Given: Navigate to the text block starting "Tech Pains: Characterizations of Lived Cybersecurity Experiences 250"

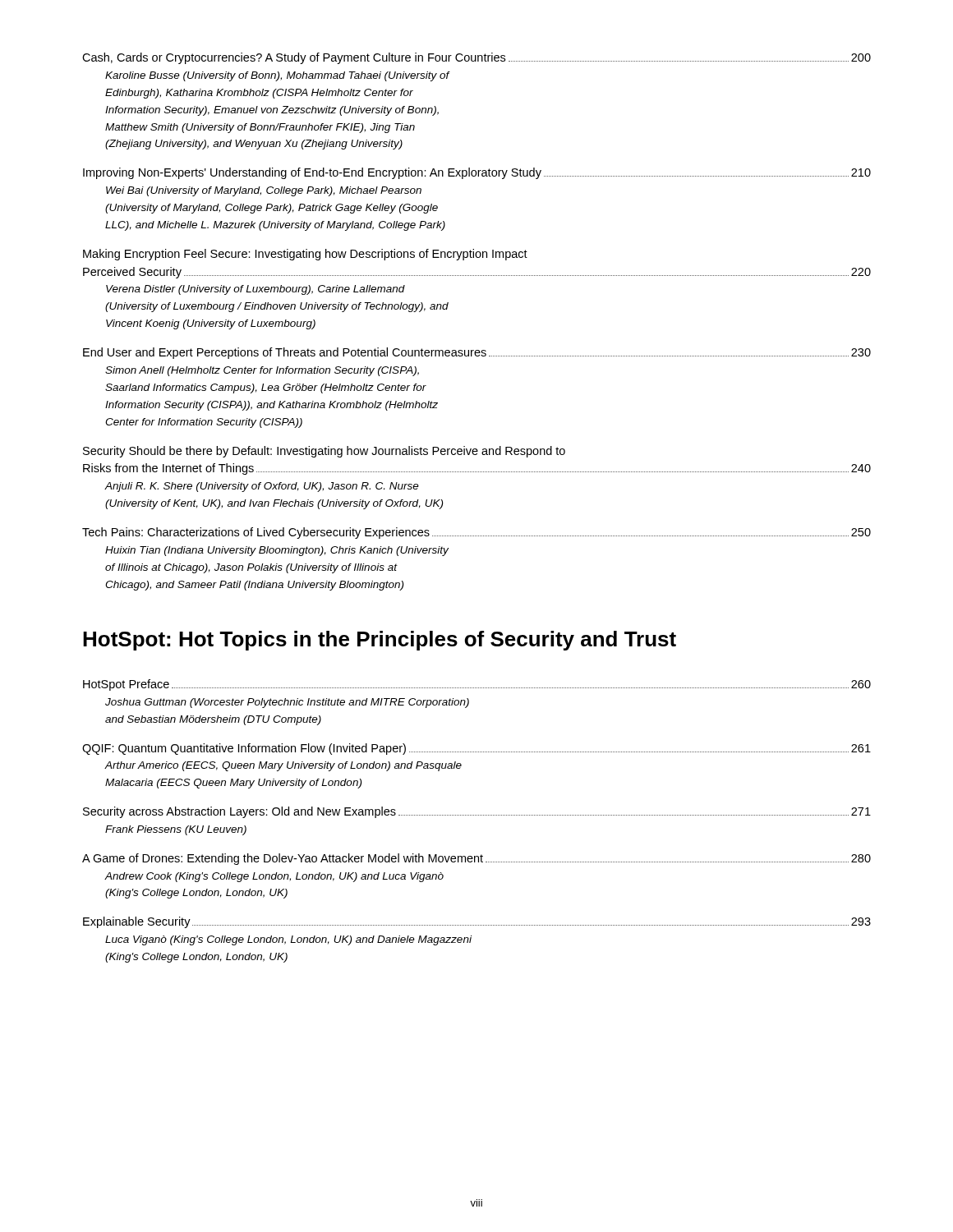Looking at the screenshot, I should coord(476,533).
